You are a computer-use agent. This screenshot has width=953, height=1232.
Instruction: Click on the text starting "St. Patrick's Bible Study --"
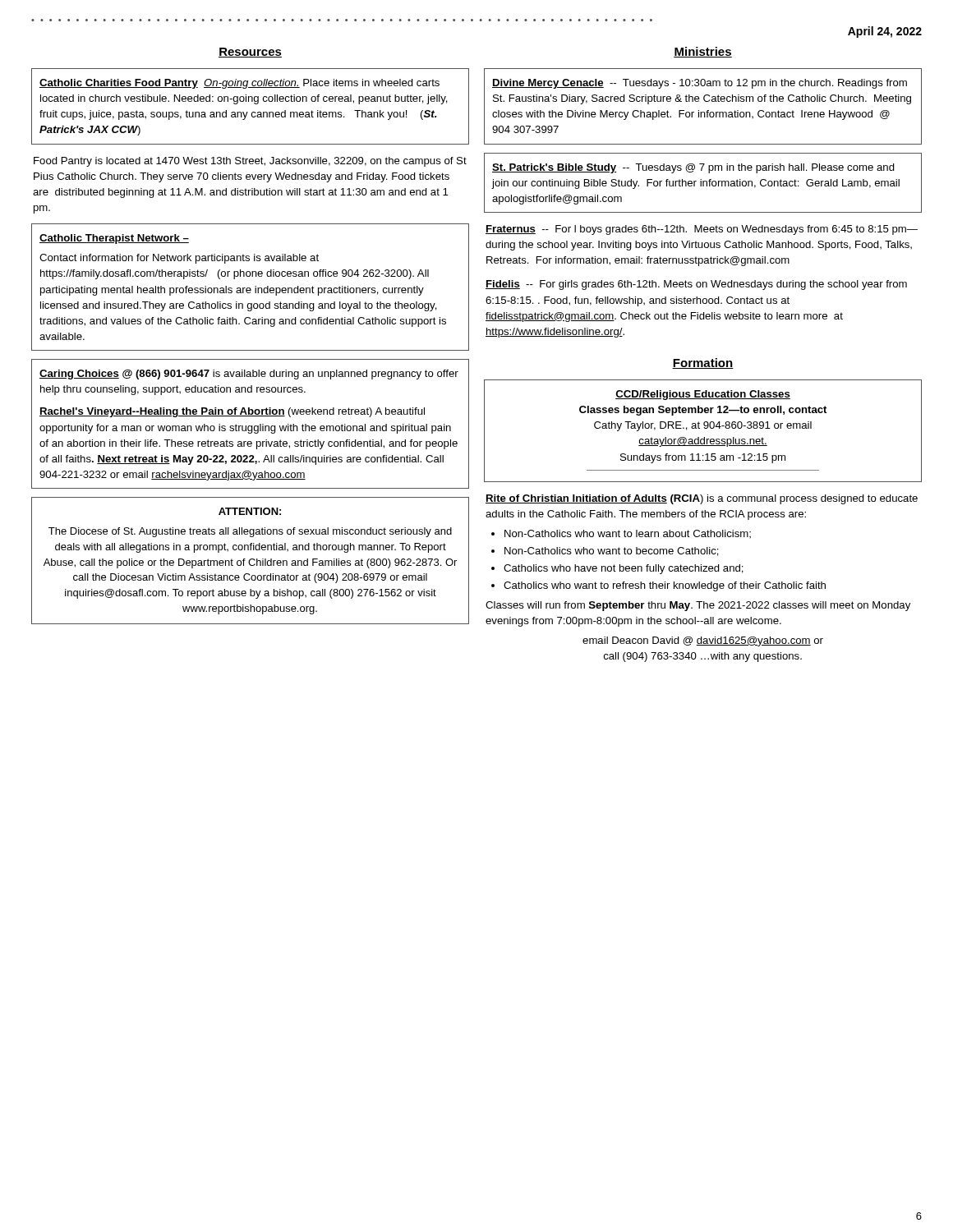coord(703,183)
